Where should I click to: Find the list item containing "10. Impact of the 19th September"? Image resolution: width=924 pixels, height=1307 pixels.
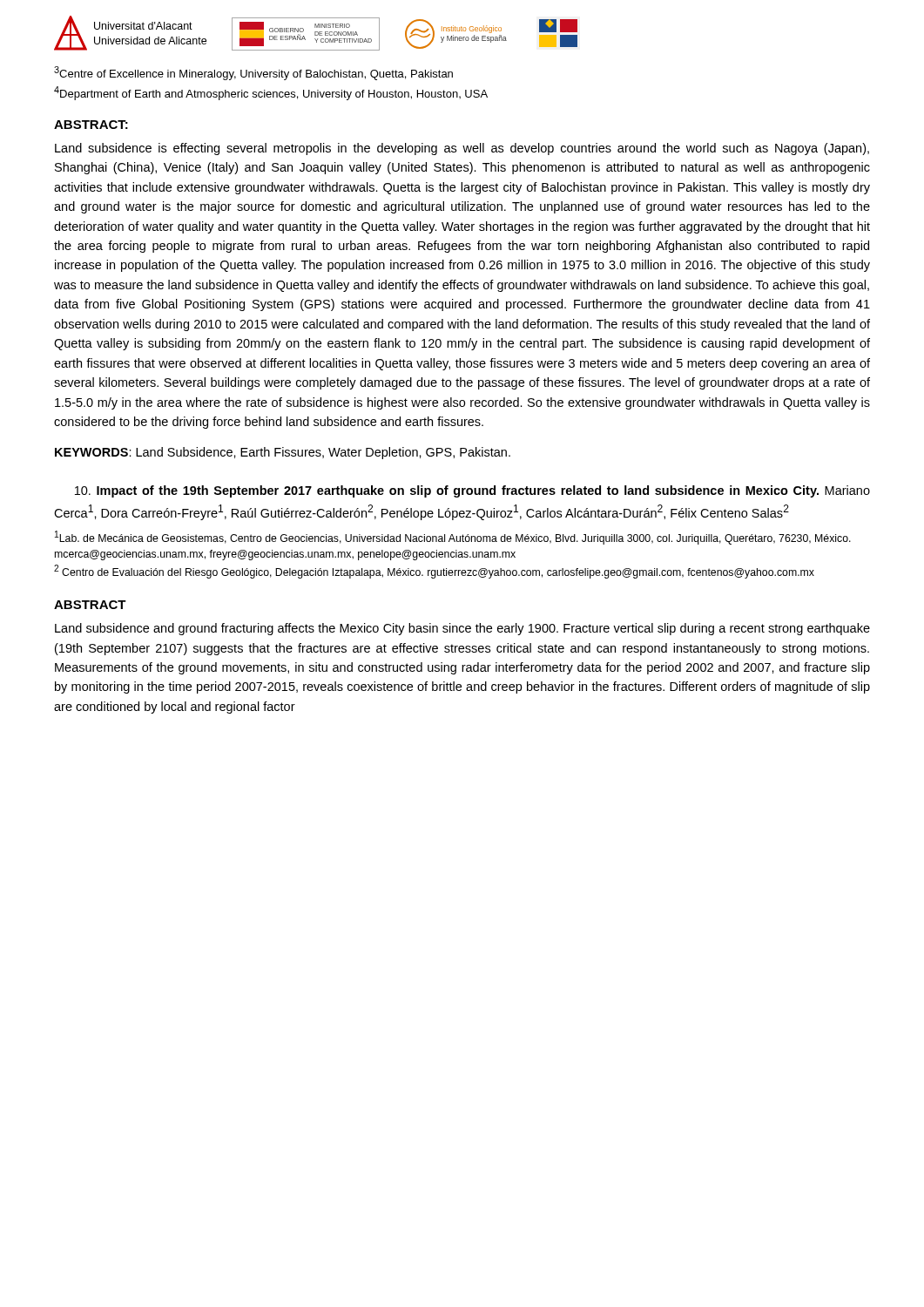(462, 503)
